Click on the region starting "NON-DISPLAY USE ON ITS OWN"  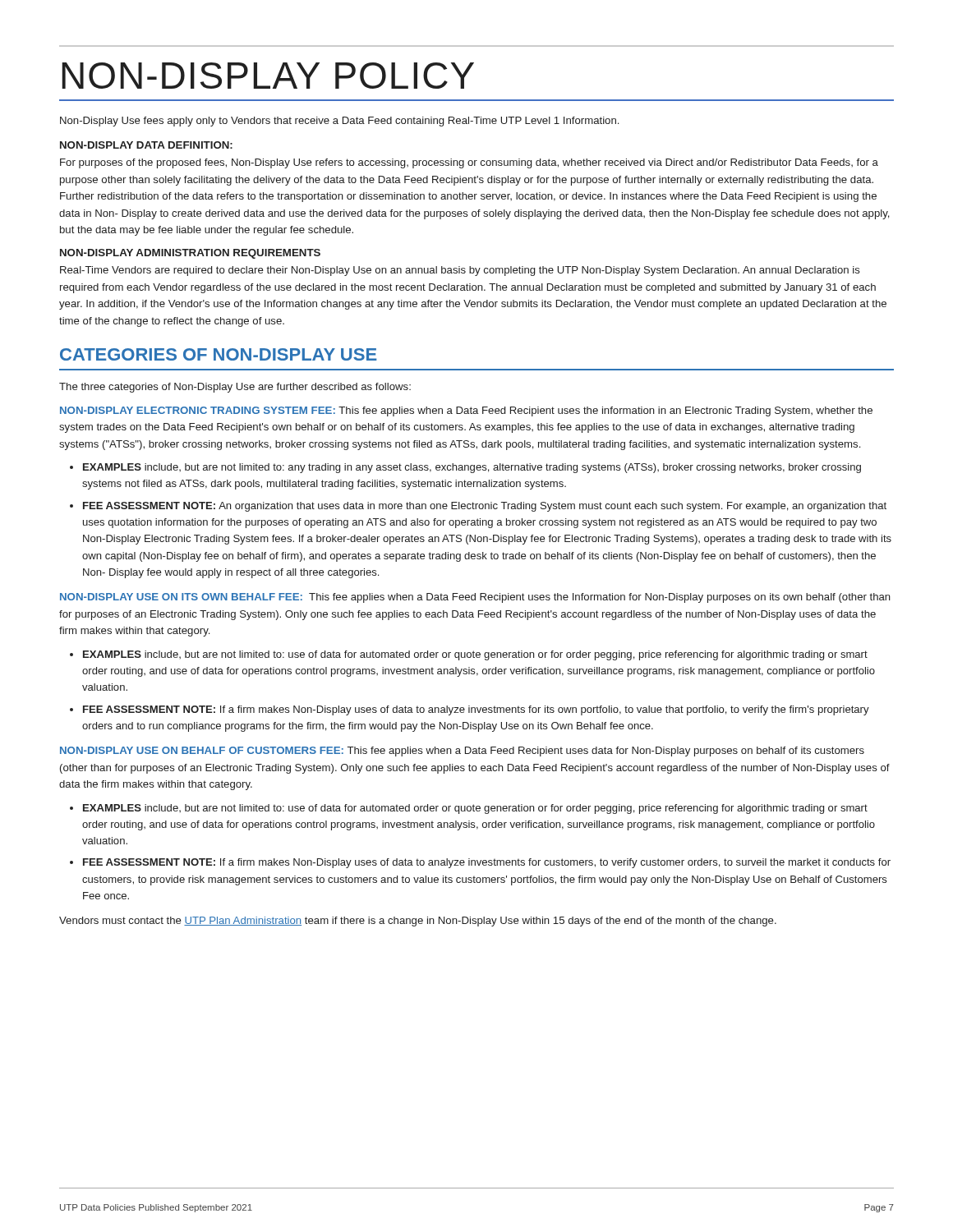[x=475, y=614]
